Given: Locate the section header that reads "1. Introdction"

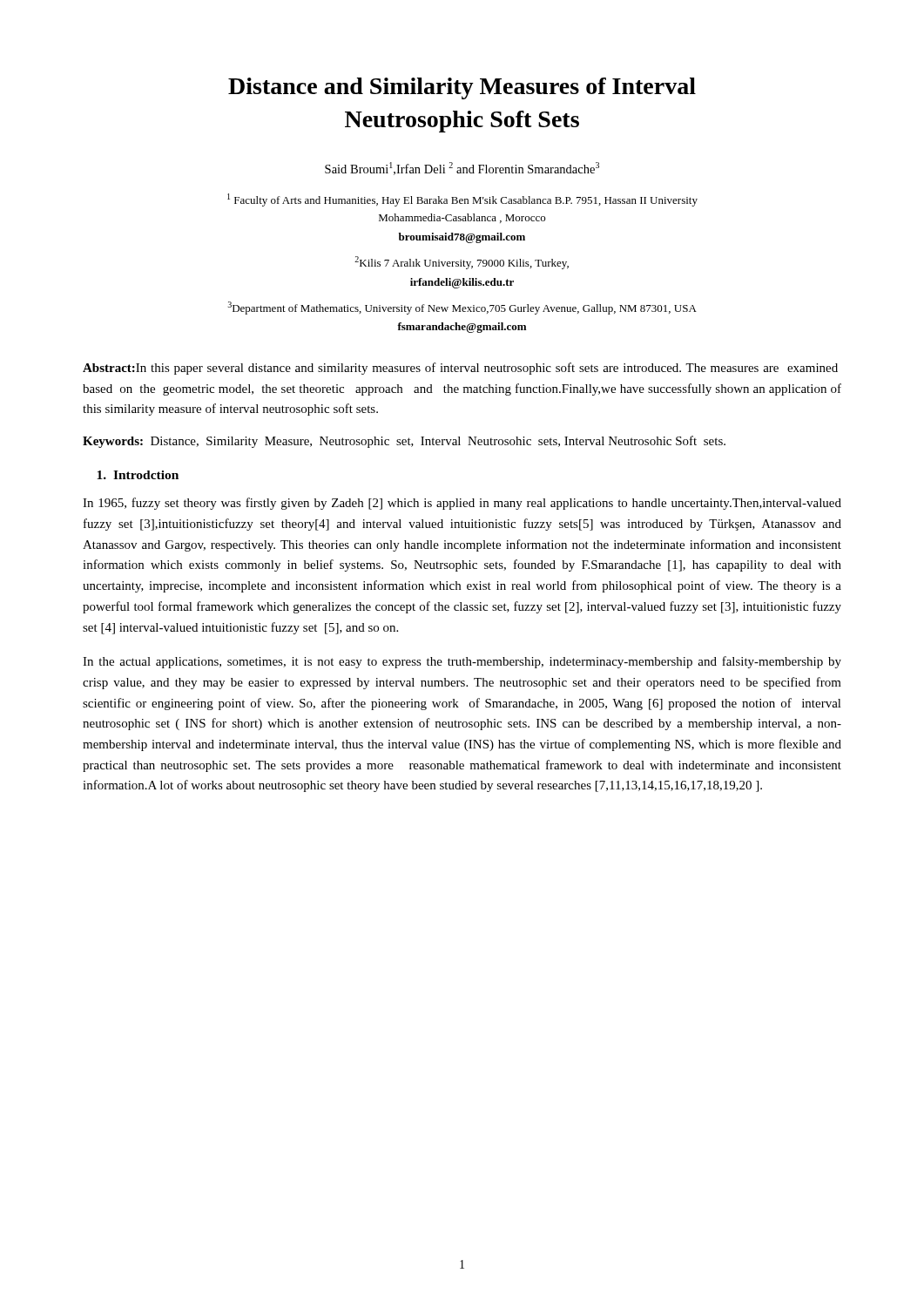Looking at the screenshot, I should 131,475.
